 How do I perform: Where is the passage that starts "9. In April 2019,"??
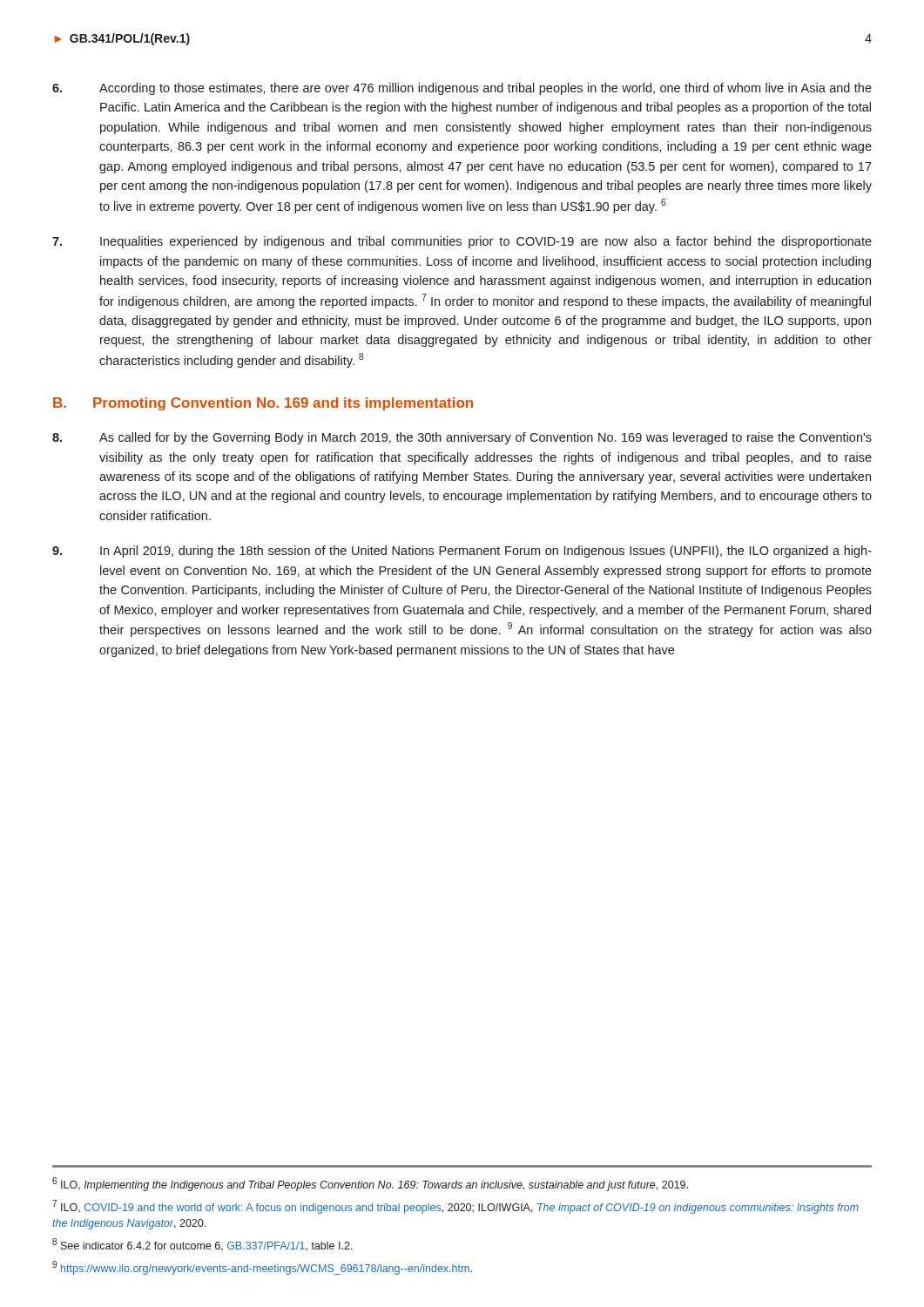(462, 601)
